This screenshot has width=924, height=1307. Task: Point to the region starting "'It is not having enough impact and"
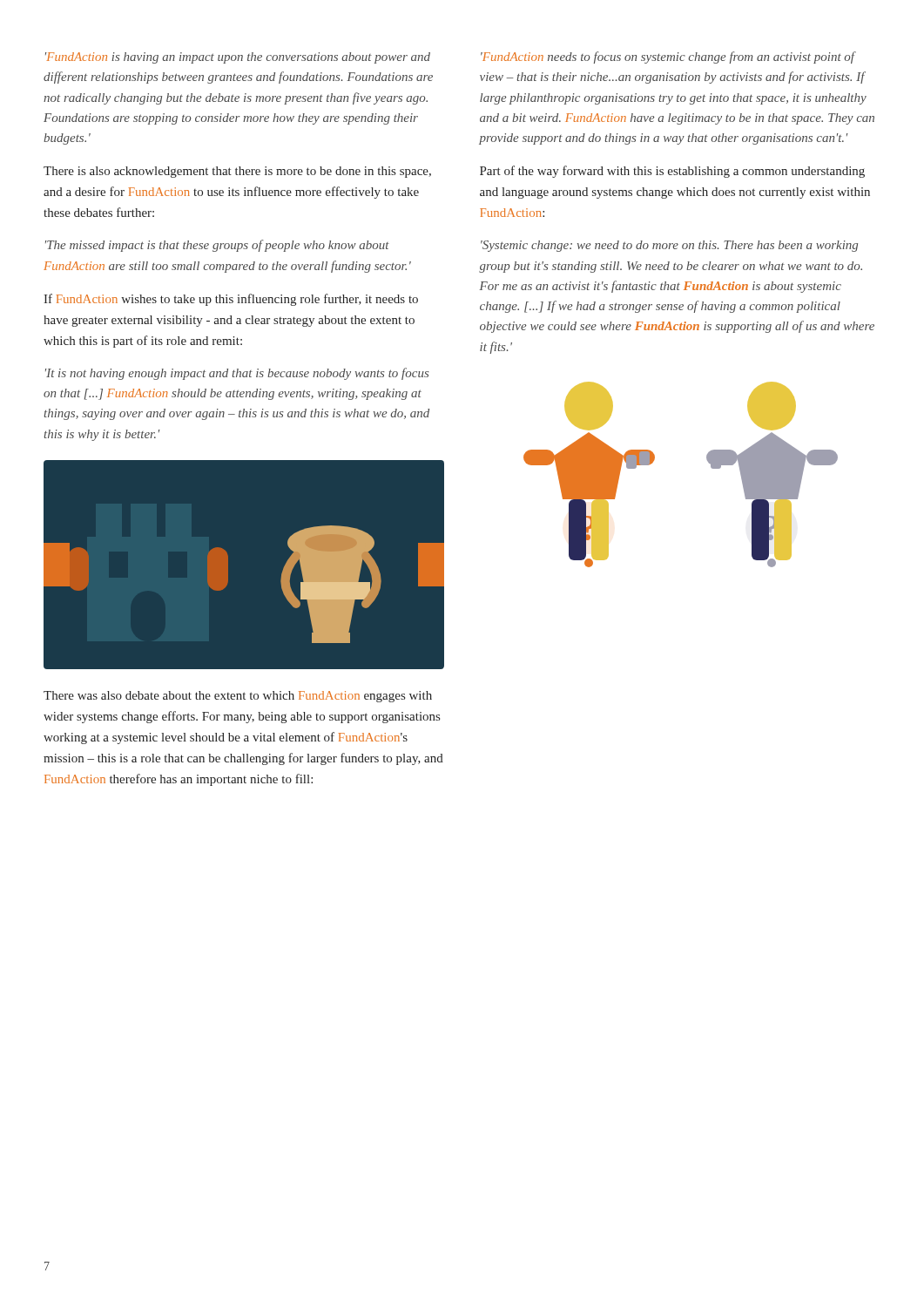click(244, 404)
